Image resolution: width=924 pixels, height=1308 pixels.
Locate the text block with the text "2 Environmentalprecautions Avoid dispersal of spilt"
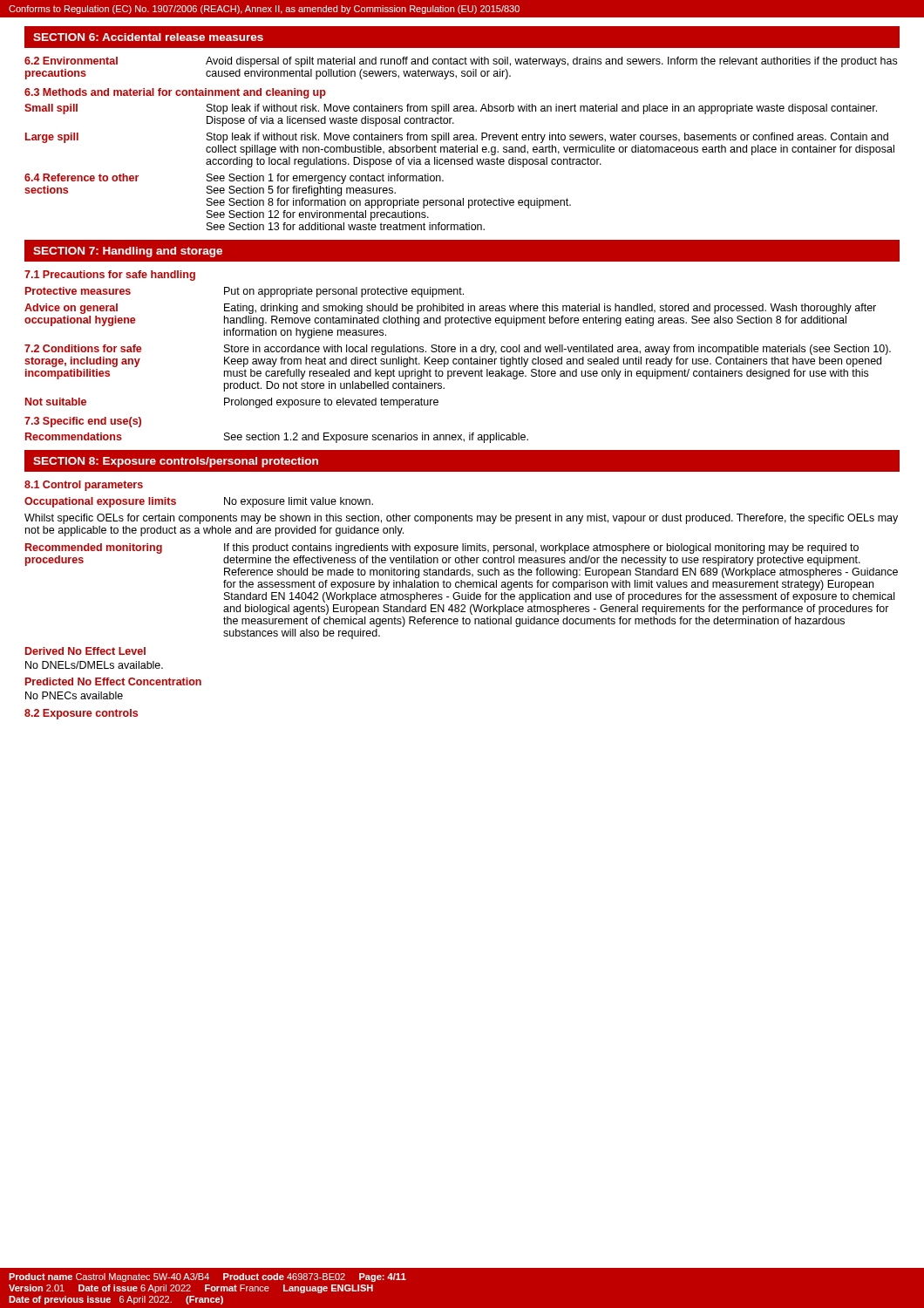[x=462, y=67]
